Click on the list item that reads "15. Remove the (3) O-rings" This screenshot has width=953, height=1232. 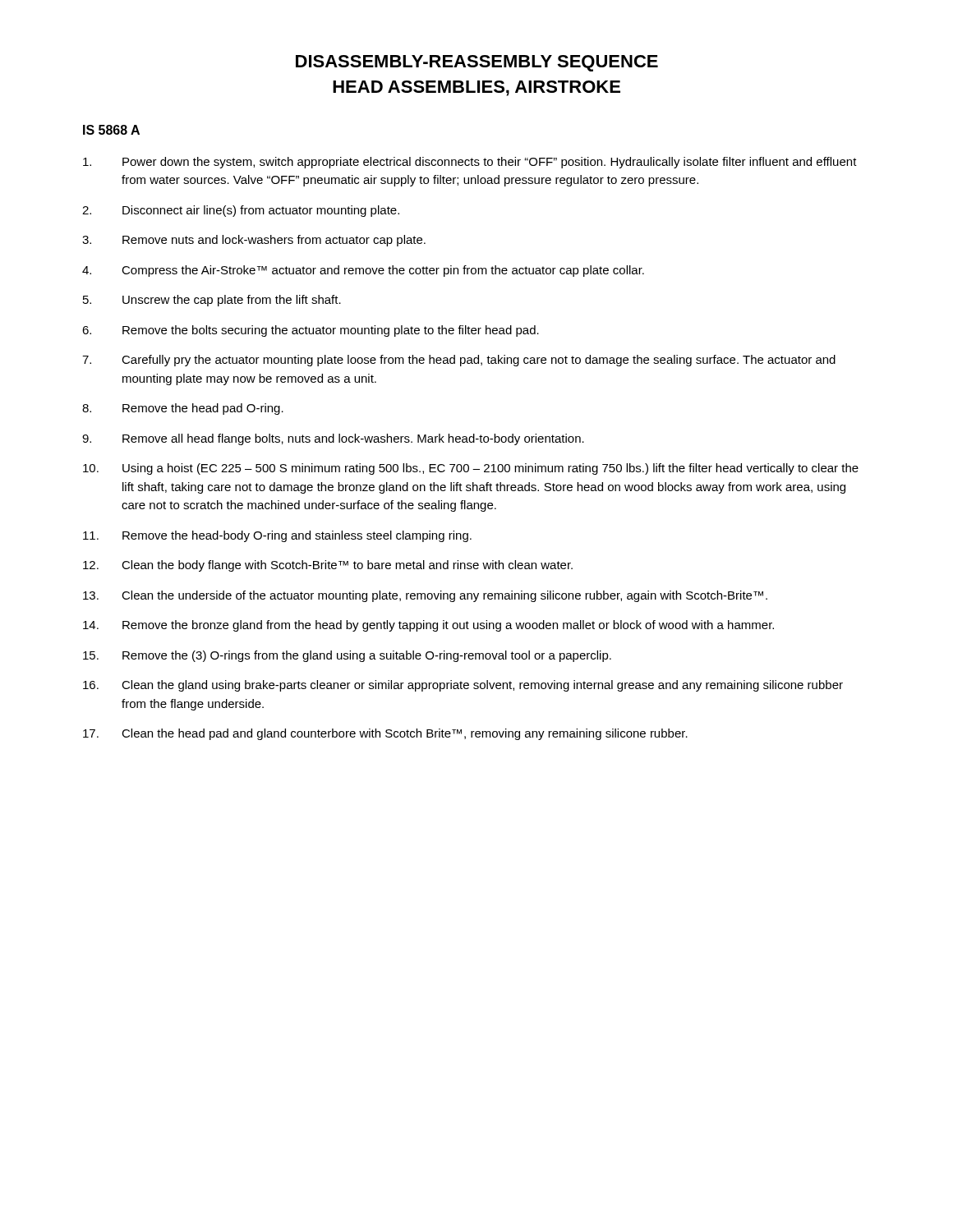coord(476,655)
